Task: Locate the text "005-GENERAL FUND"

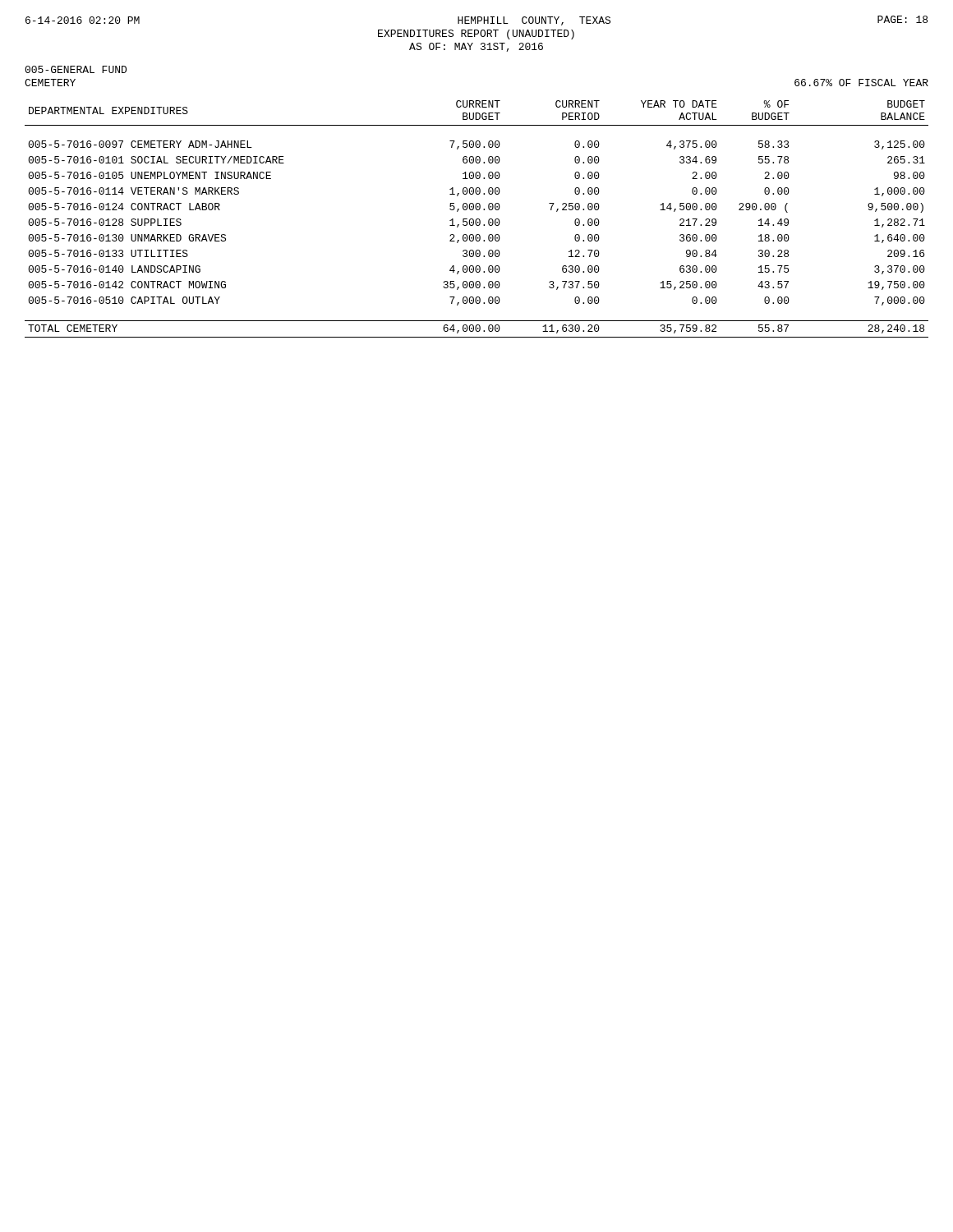Action: point(76,70)
